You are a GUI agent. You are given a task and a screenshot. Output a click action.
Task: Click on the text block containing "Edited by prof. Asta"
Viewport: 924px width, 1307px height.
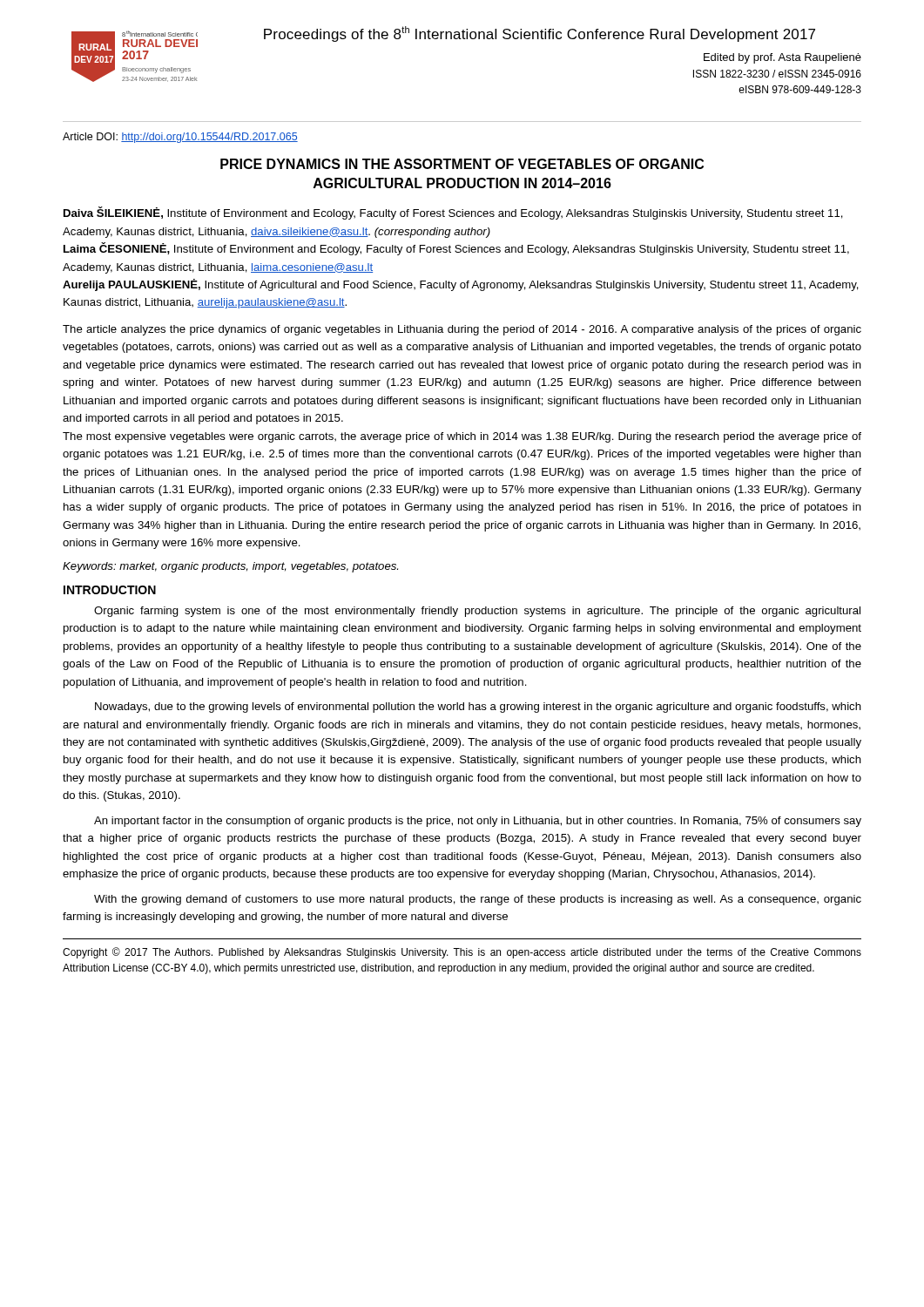tap(782, 57)
